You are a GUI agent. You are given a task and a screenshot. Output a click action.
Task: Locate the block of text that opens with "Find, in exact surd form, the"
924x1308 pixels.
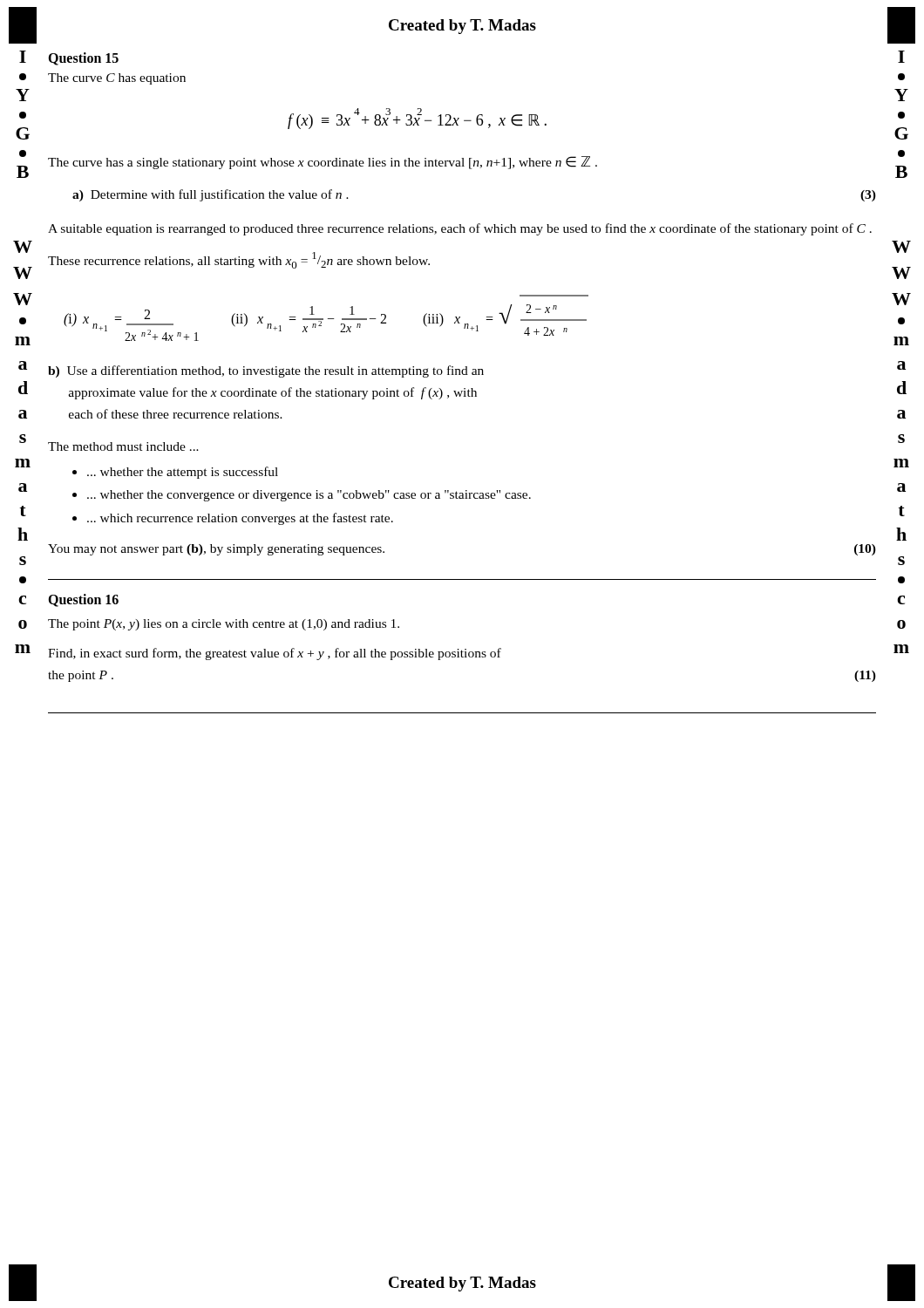click(462, 665)
